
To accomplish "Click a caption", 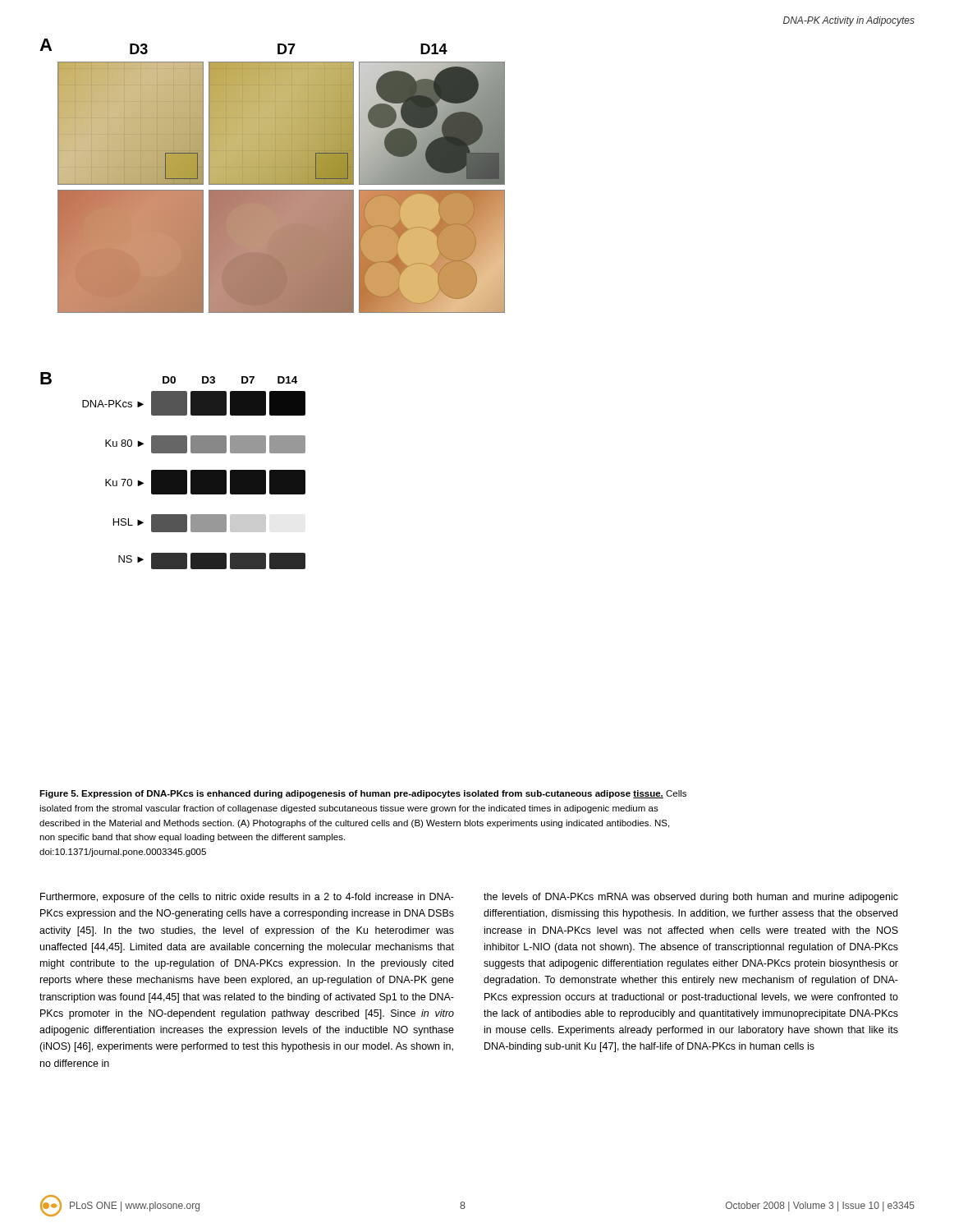I will tap(363, 823).
